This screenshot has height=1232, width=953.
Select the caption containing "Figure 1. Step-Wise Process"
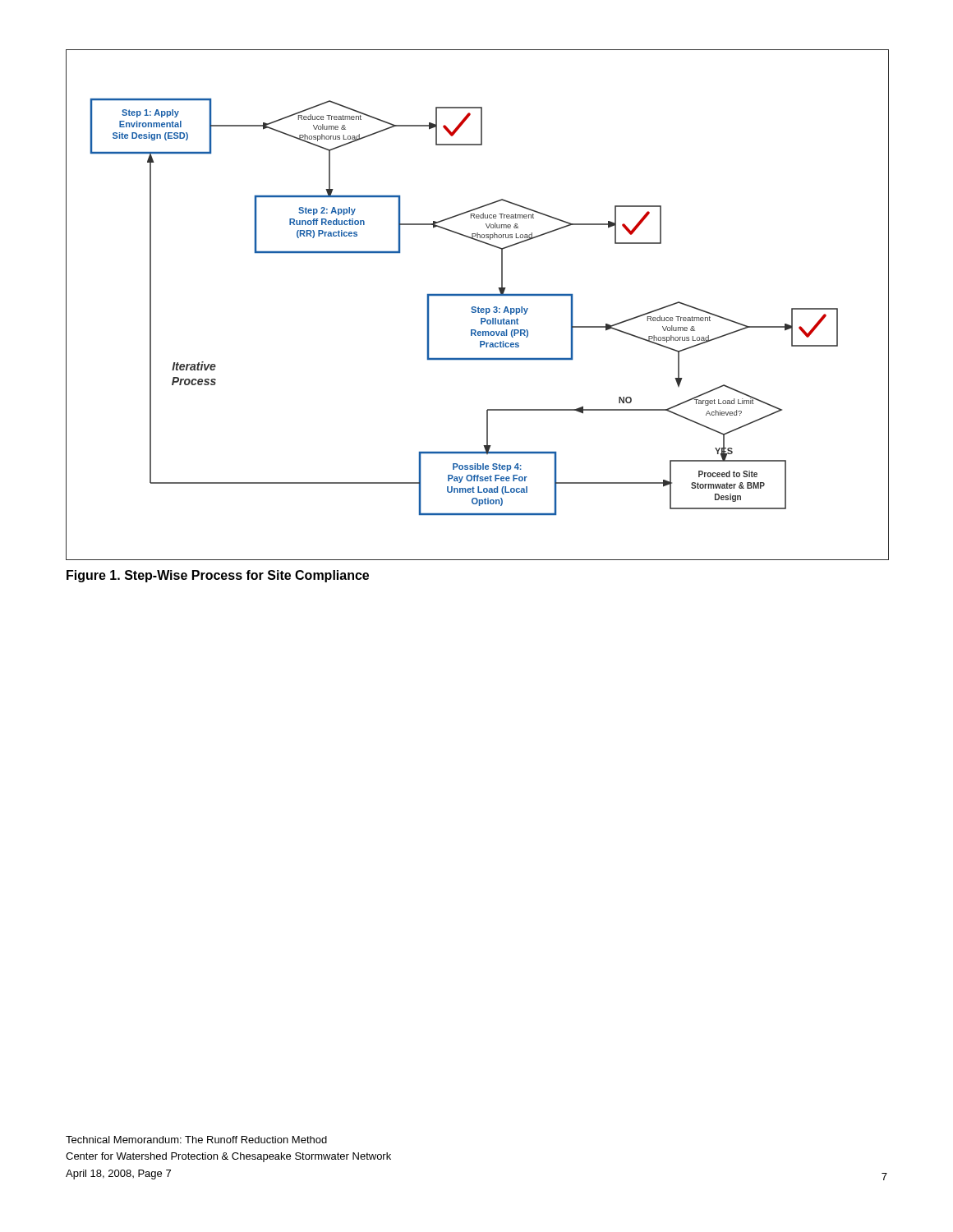pos(218,575)
